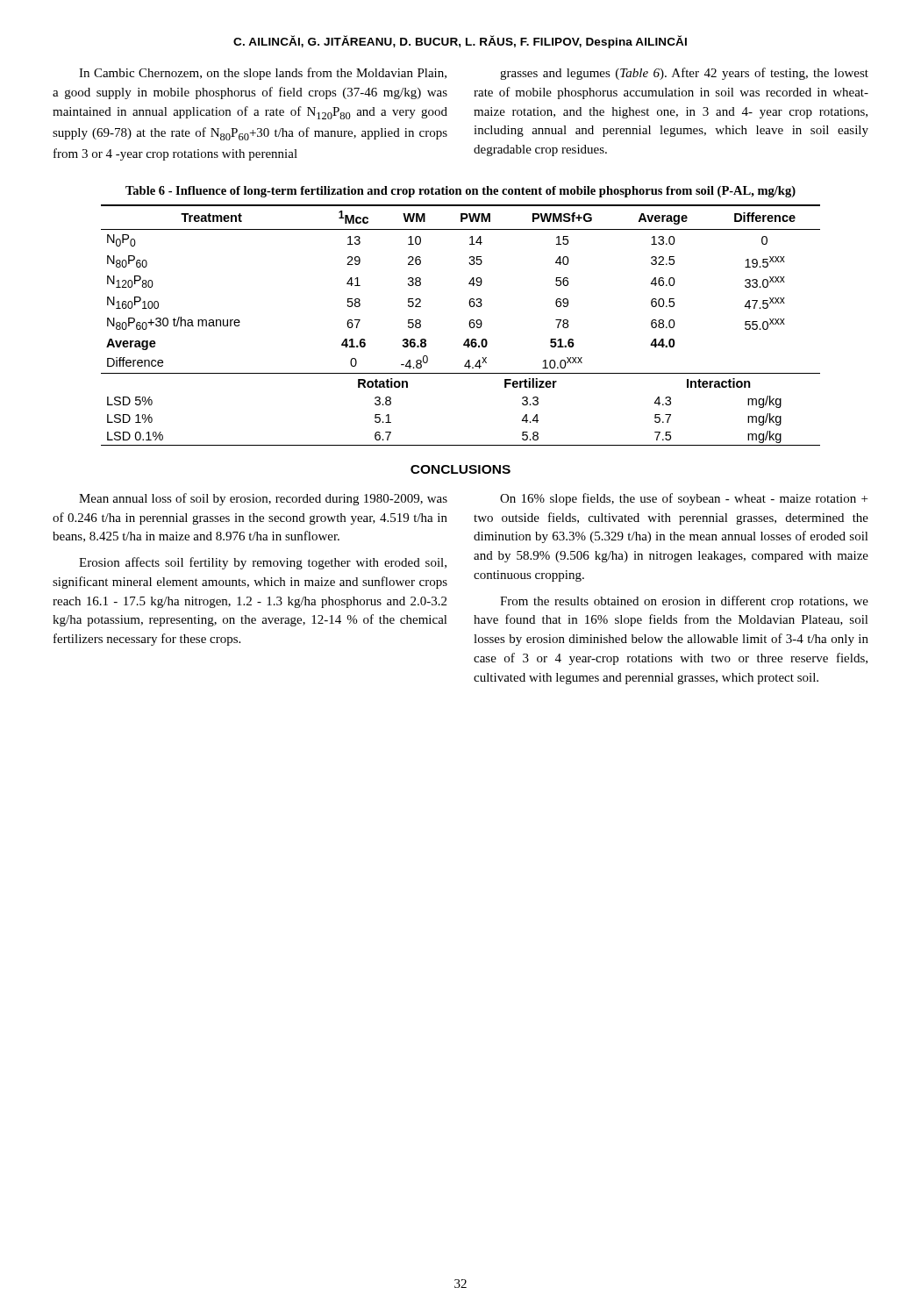
Task: Click on the text starting "Table 6 - Influence of long-term"
Action: tap(460, 190)
